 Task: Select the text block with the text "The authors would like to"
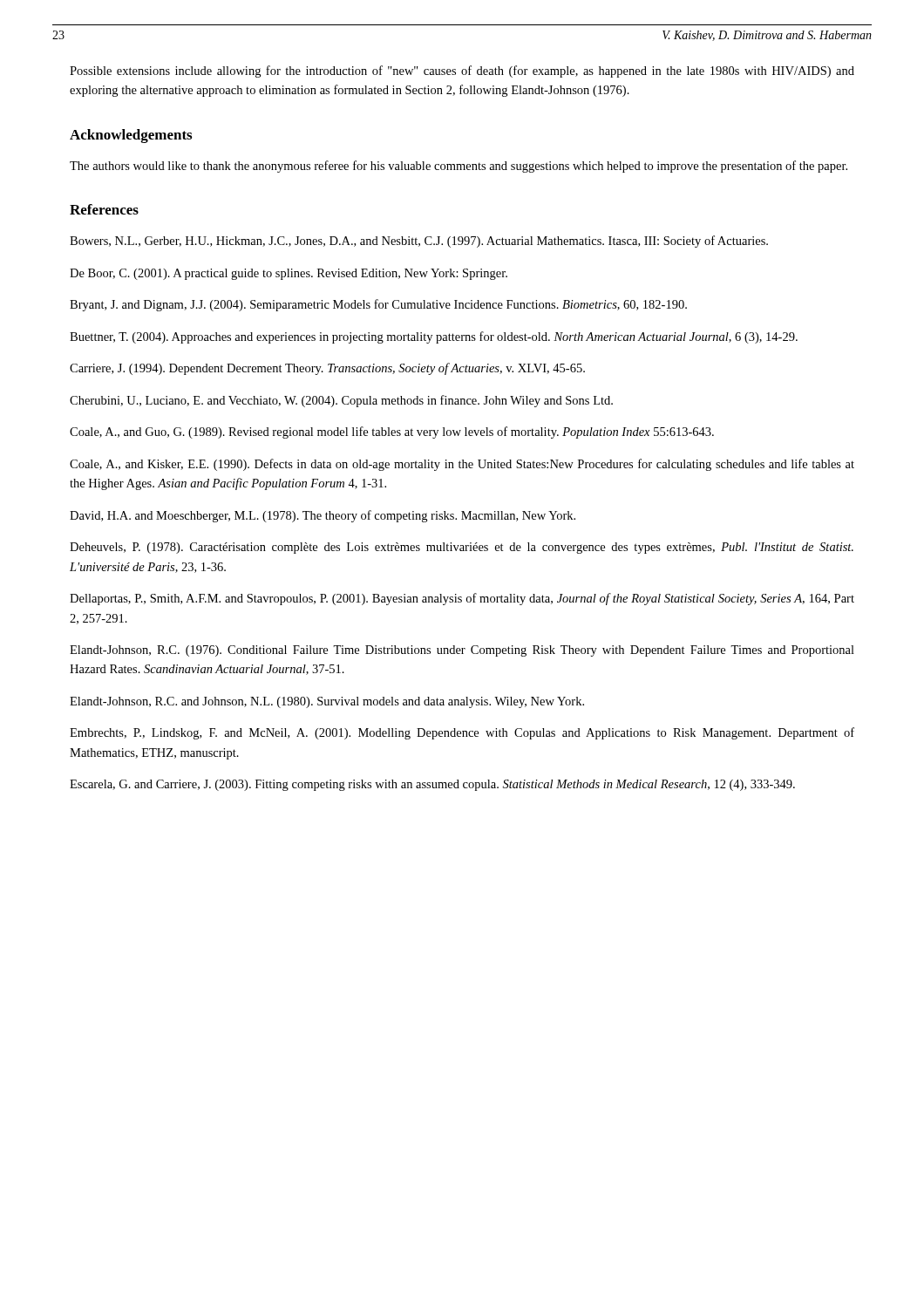tap(459, 166)
